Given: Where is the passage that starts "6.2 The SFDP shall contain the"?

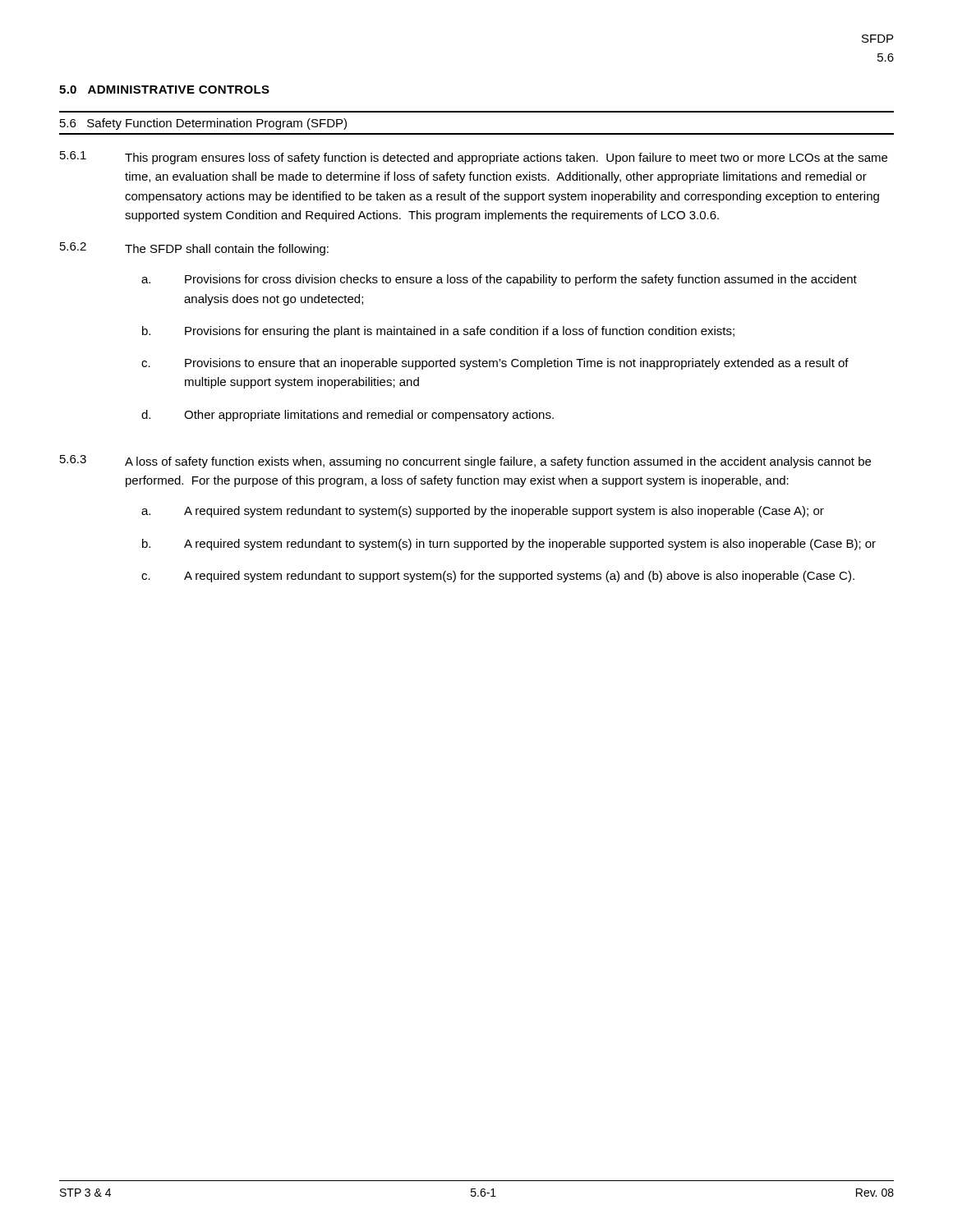Looking at the screenshot, I should coord(476,338).
